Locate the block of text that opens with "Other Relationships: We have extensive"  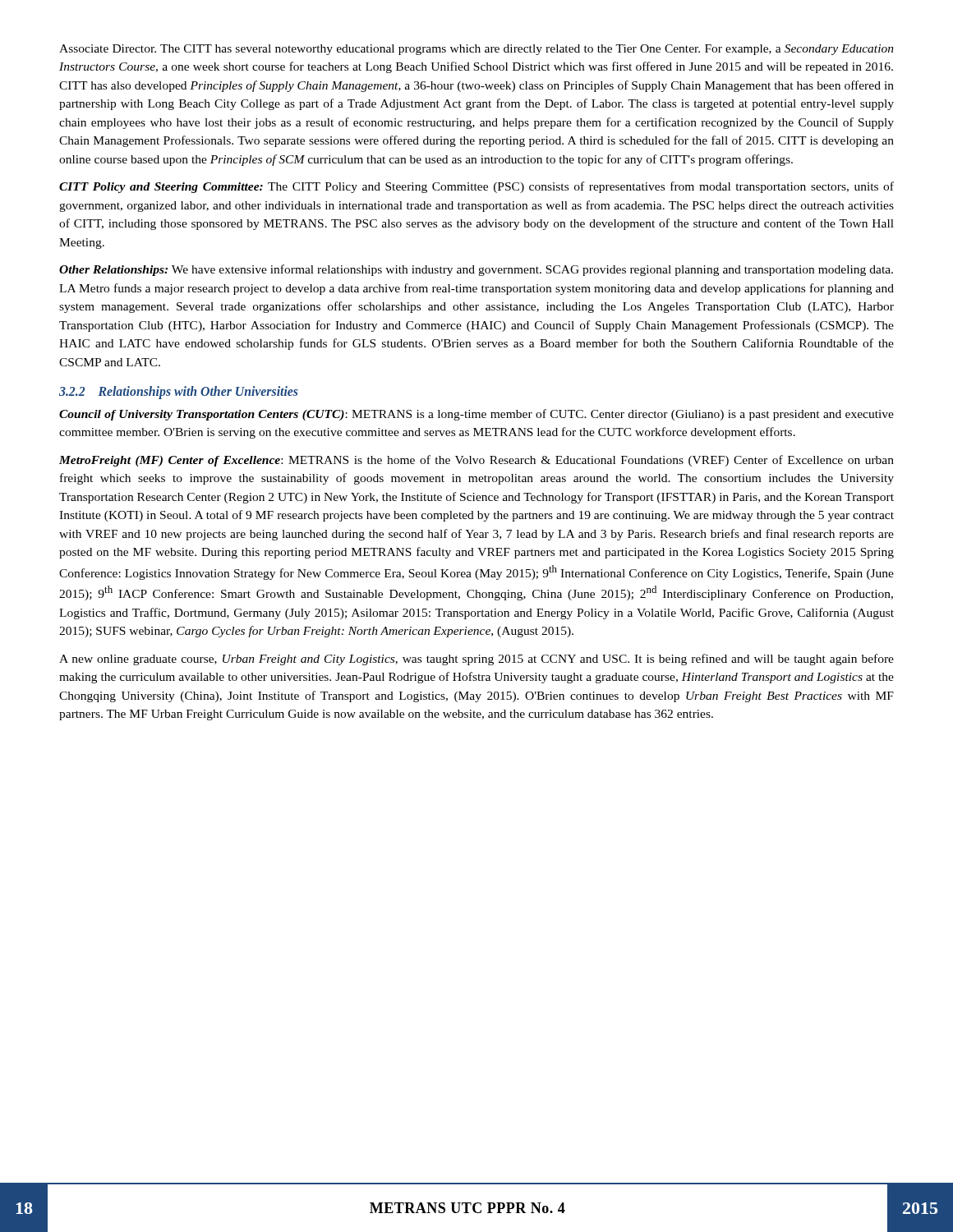pyautogui.click(x=476, y=316)
